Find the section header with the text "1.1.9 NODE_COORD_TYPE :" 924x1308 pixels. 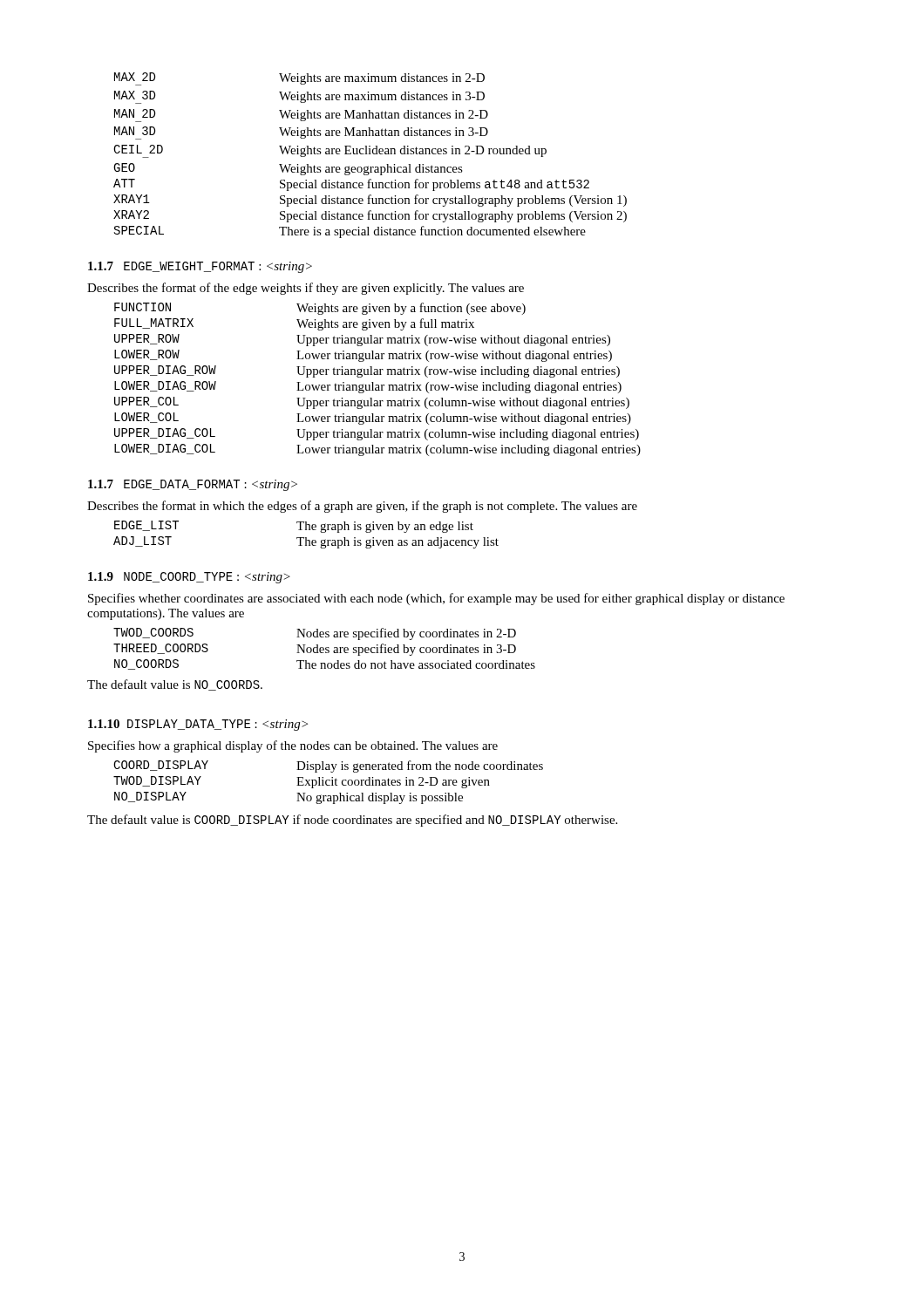click(189, 577)
